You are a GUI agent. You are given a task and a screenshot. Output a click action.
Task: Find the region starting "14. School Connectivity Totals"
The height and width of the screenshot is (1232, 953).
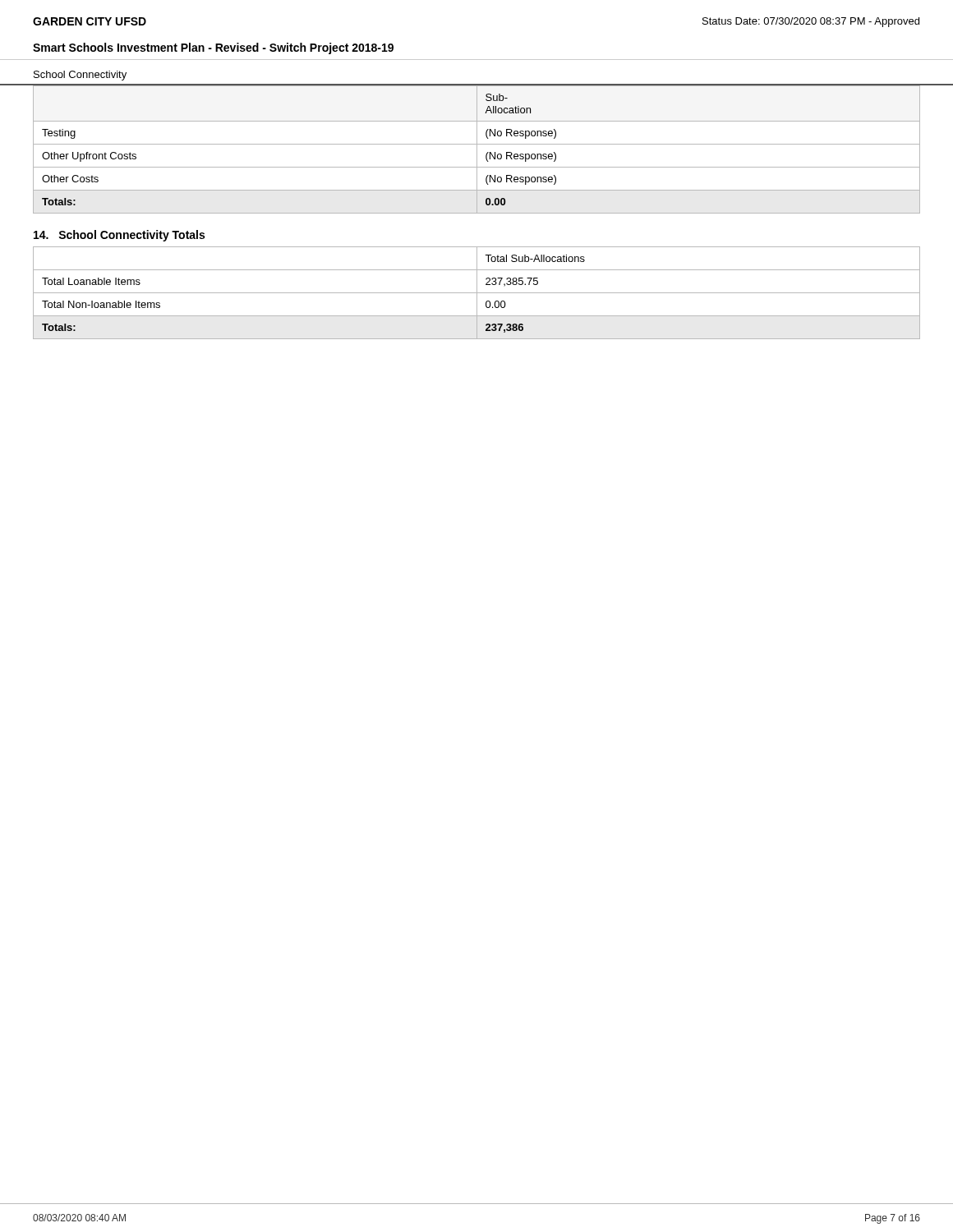coord(119,235)
